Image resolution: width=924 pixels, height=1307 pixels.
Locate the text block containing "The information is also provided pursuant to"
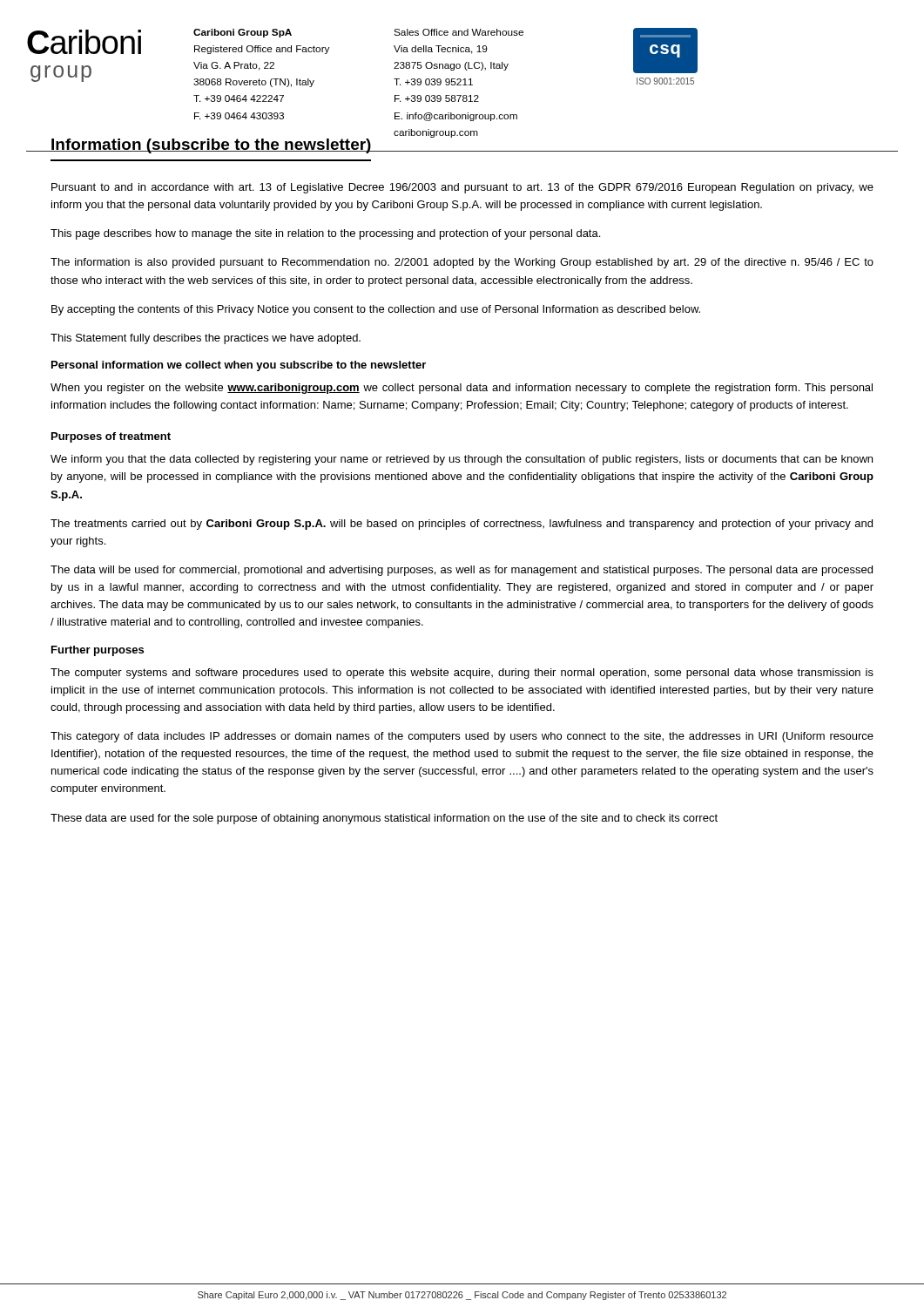click(x=462, y=271)
